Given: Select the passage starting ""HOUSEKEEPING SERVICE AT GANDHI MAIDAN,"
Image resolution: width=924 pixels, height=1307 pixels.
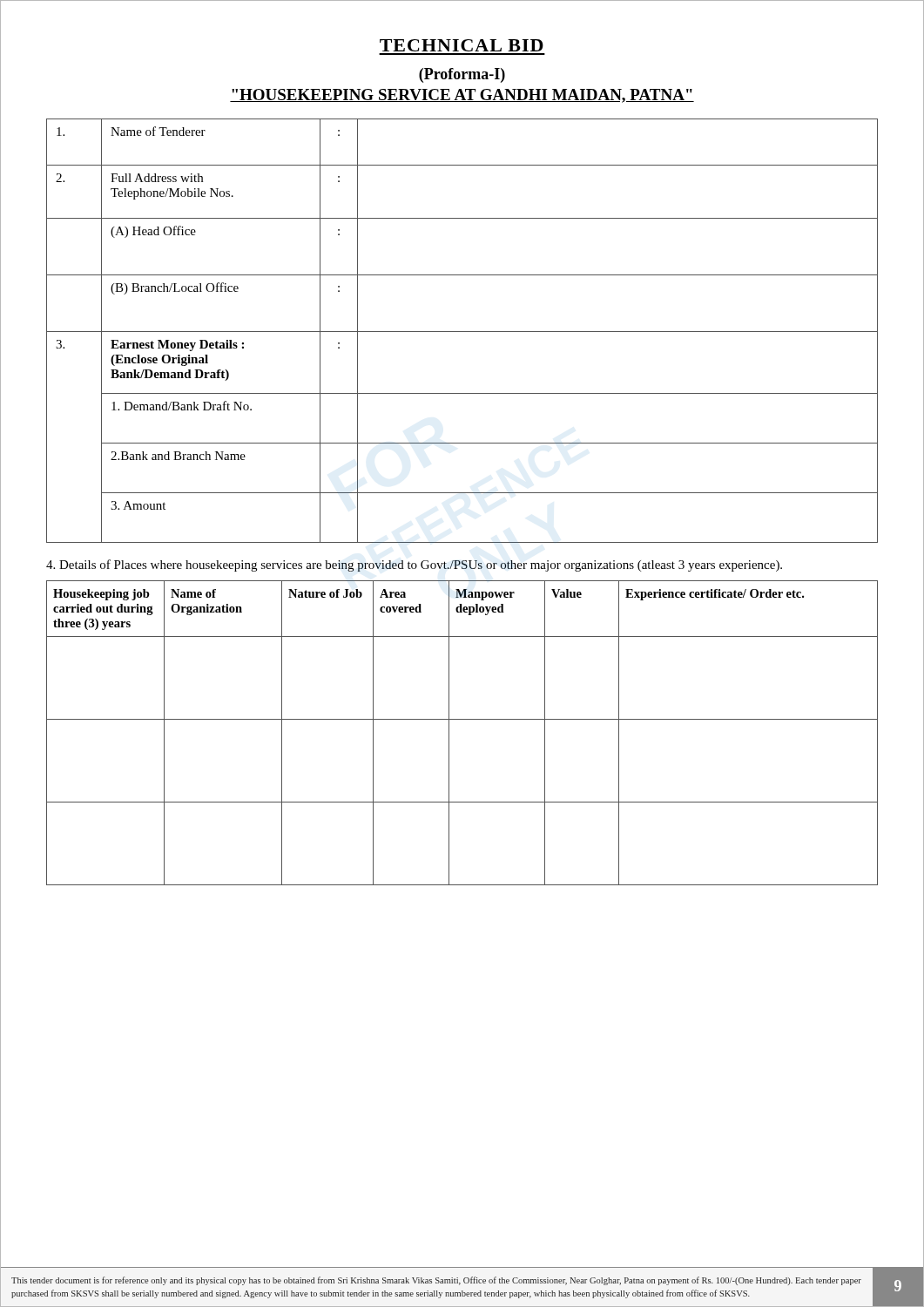Looking at the screenshot, I should tap(462, 94).
